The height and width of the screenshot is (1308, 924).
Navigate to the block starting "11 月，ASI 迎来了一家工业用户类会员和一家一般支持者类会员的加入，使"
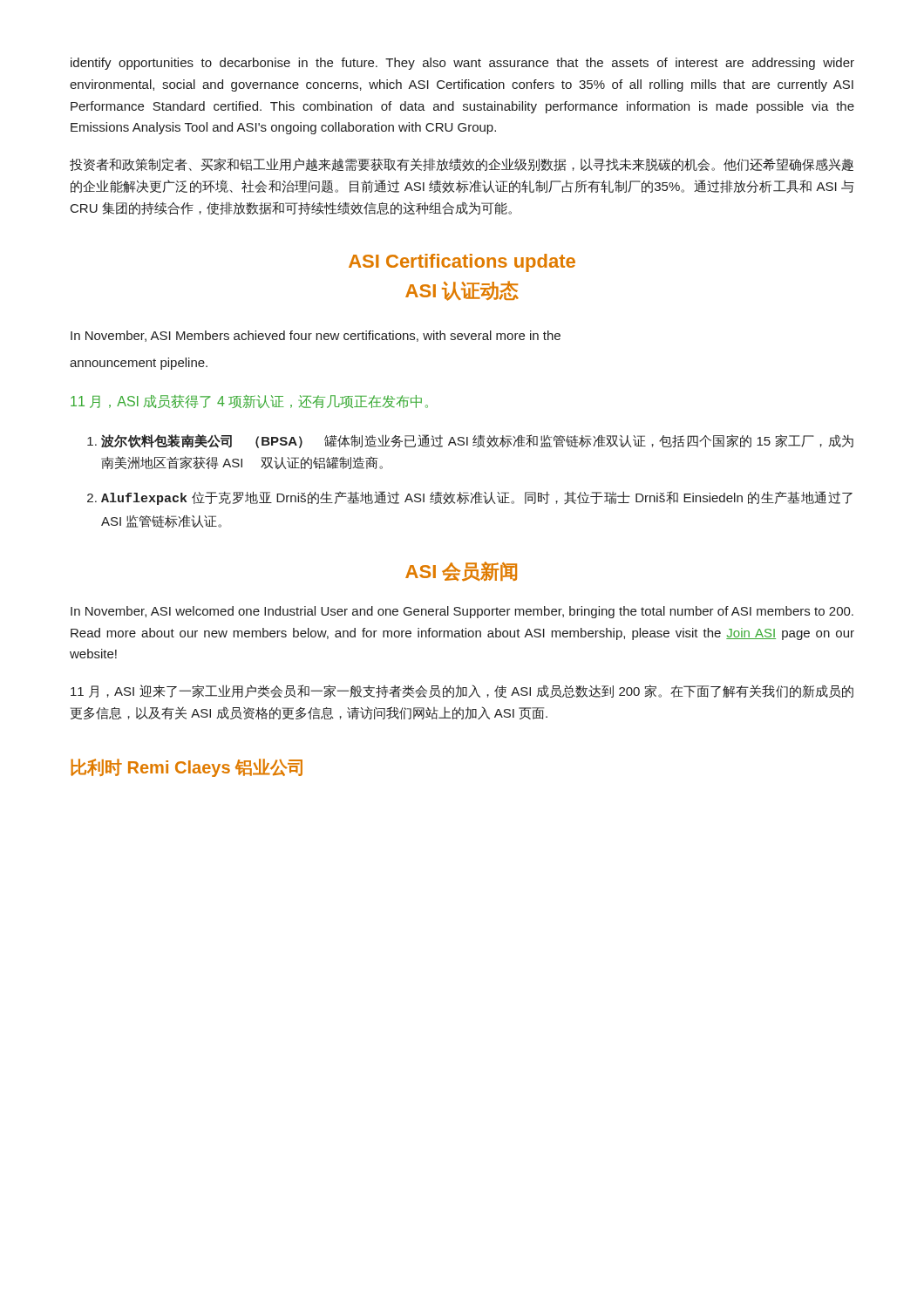coord(462,702)
